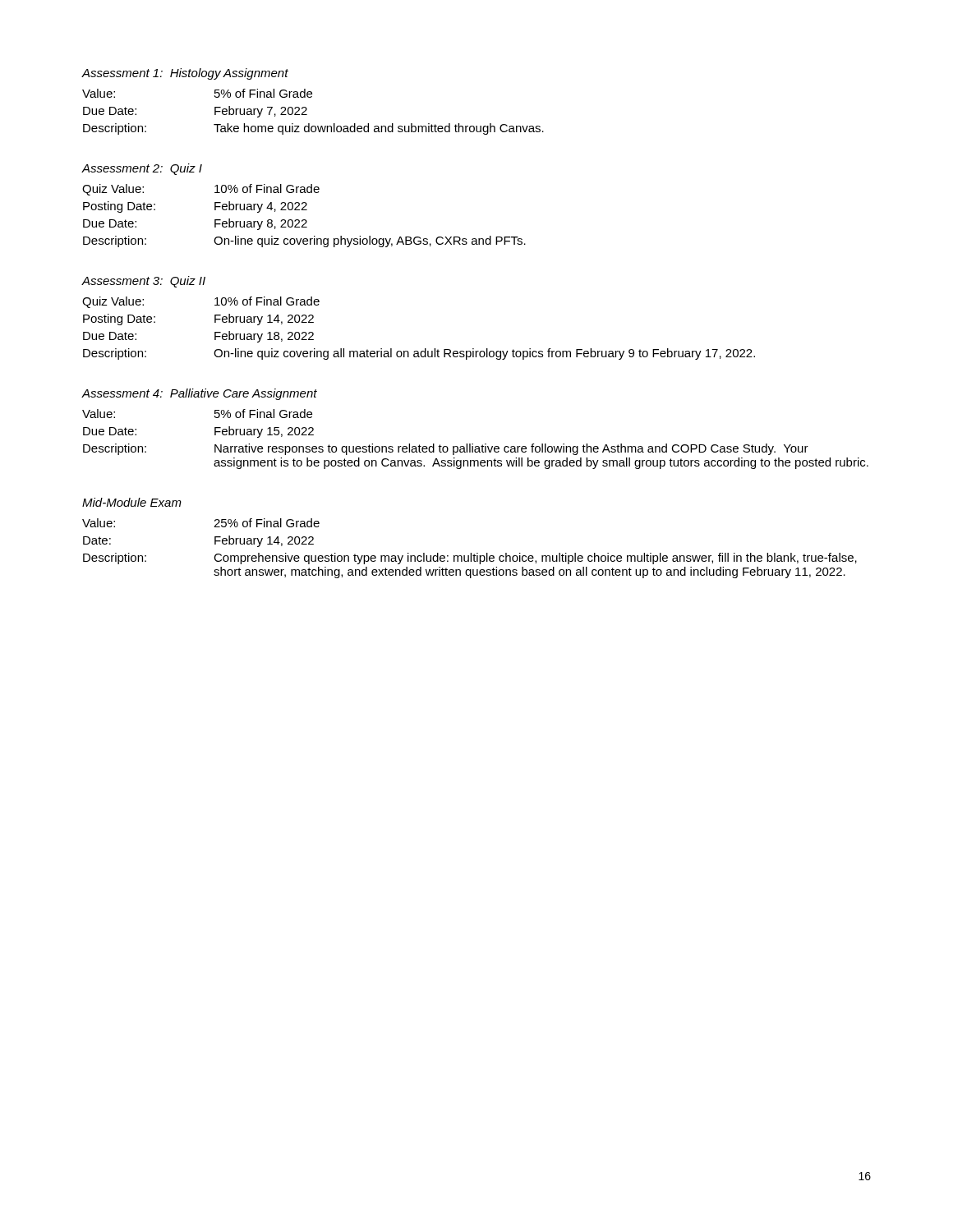
Task: Select the text block containing "Description: Take home quiz downloaded and"
Action: pos(476,128)
